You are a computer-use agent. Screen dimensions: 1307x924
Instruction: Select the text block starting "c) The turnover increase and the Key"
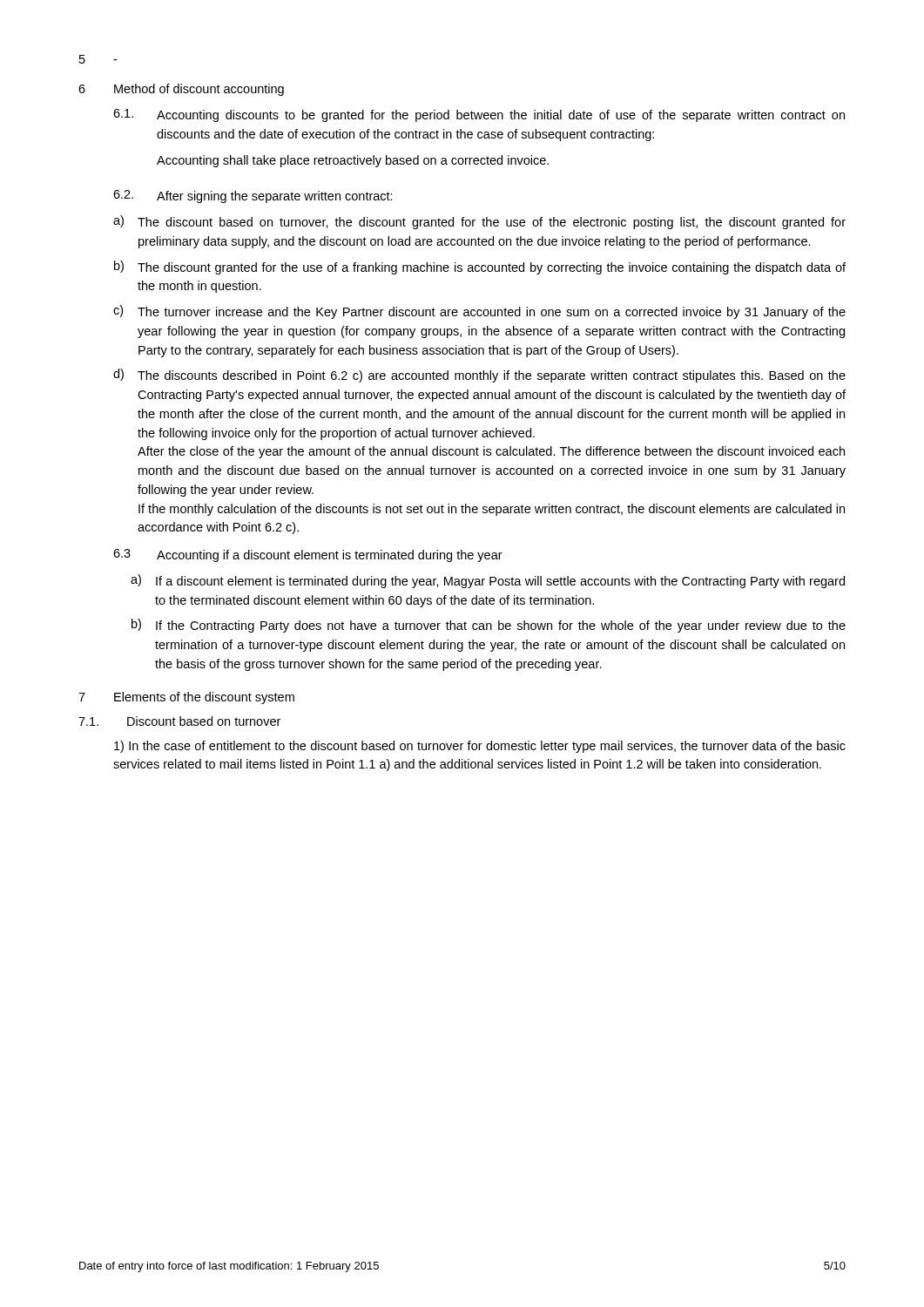(x=479, y=332)
